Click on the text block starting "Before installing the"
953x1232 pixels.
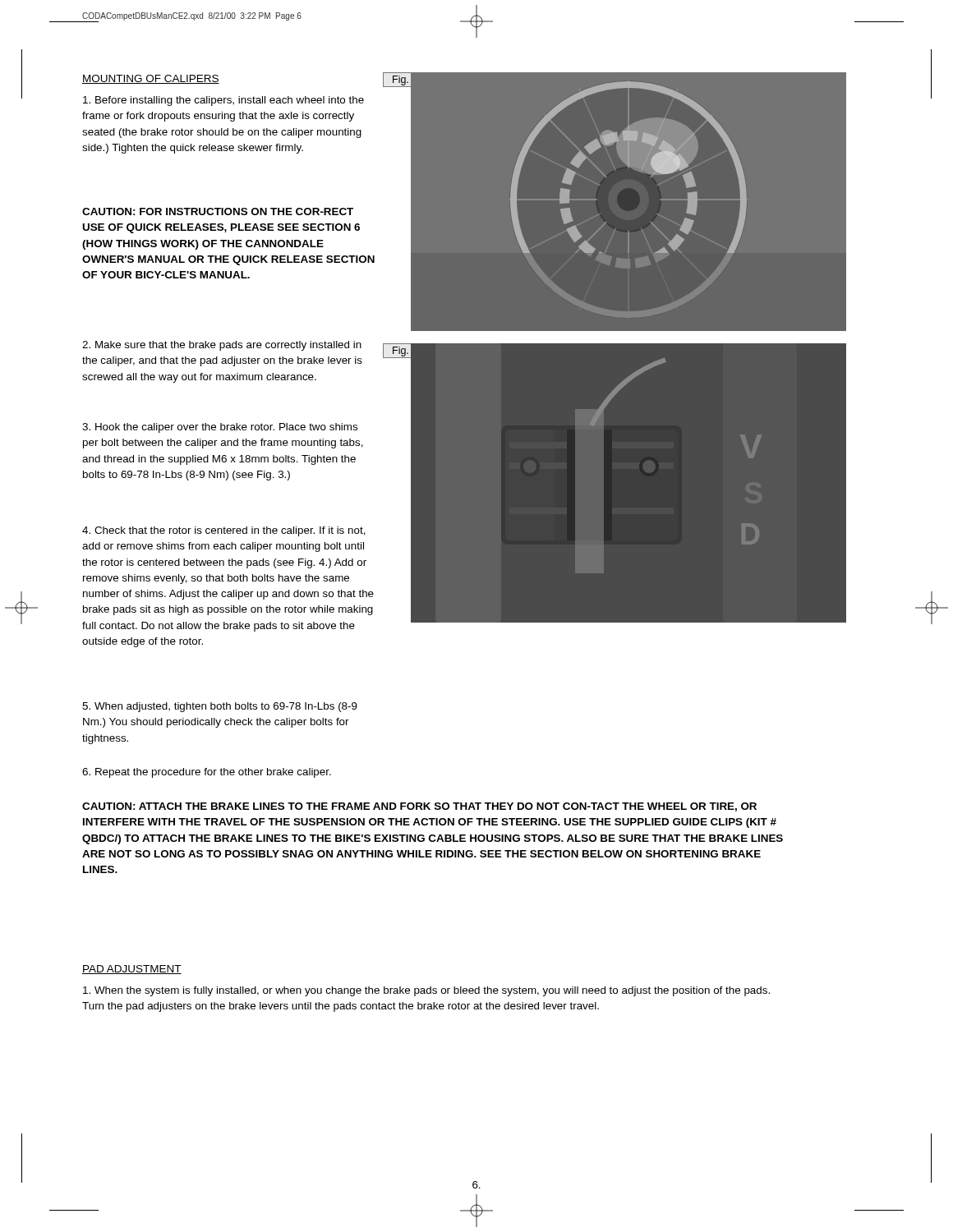click(223, 124)
